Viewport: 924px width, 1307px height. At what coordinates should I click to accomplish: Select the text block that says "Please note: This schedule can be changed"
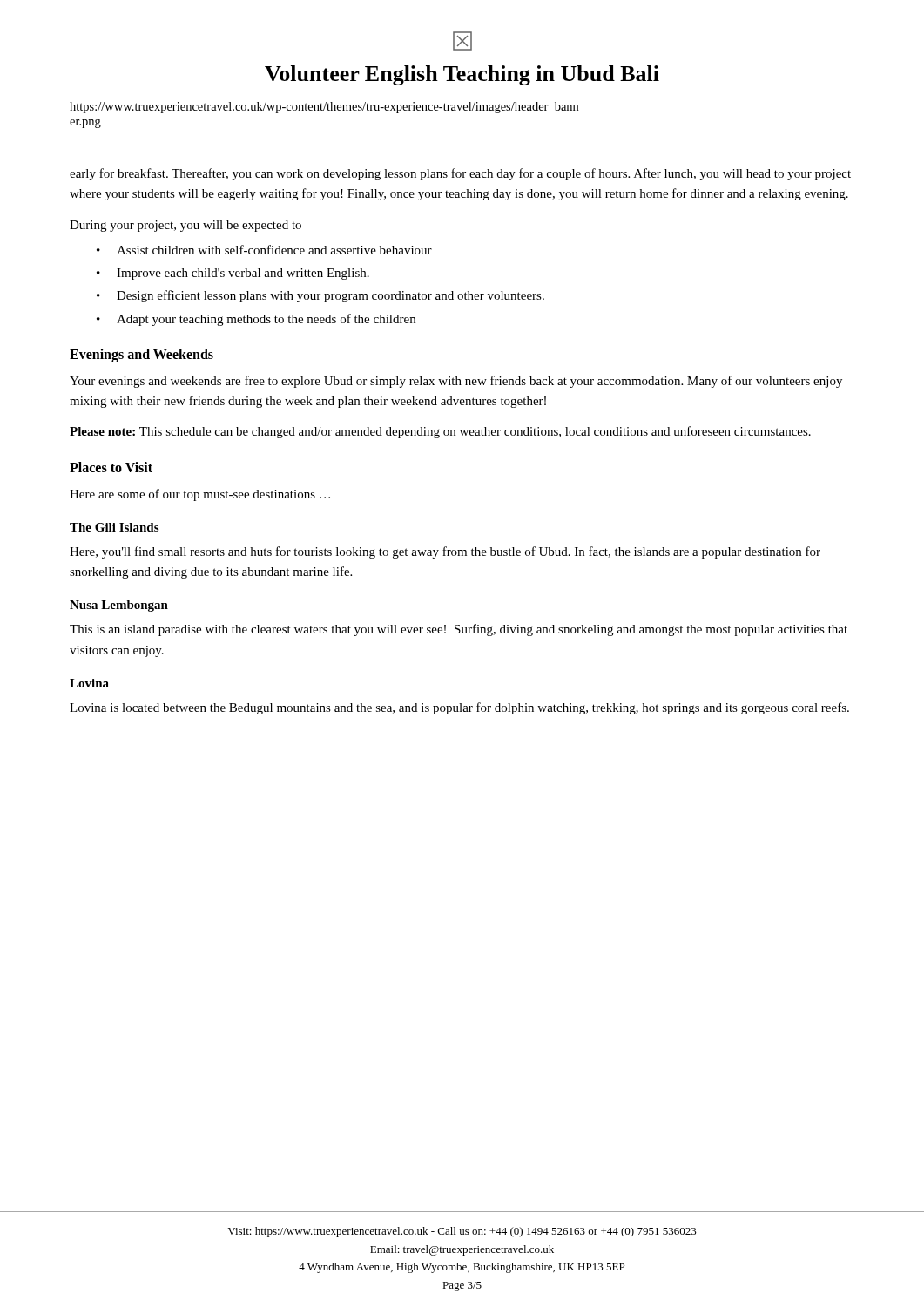point(440,432)
